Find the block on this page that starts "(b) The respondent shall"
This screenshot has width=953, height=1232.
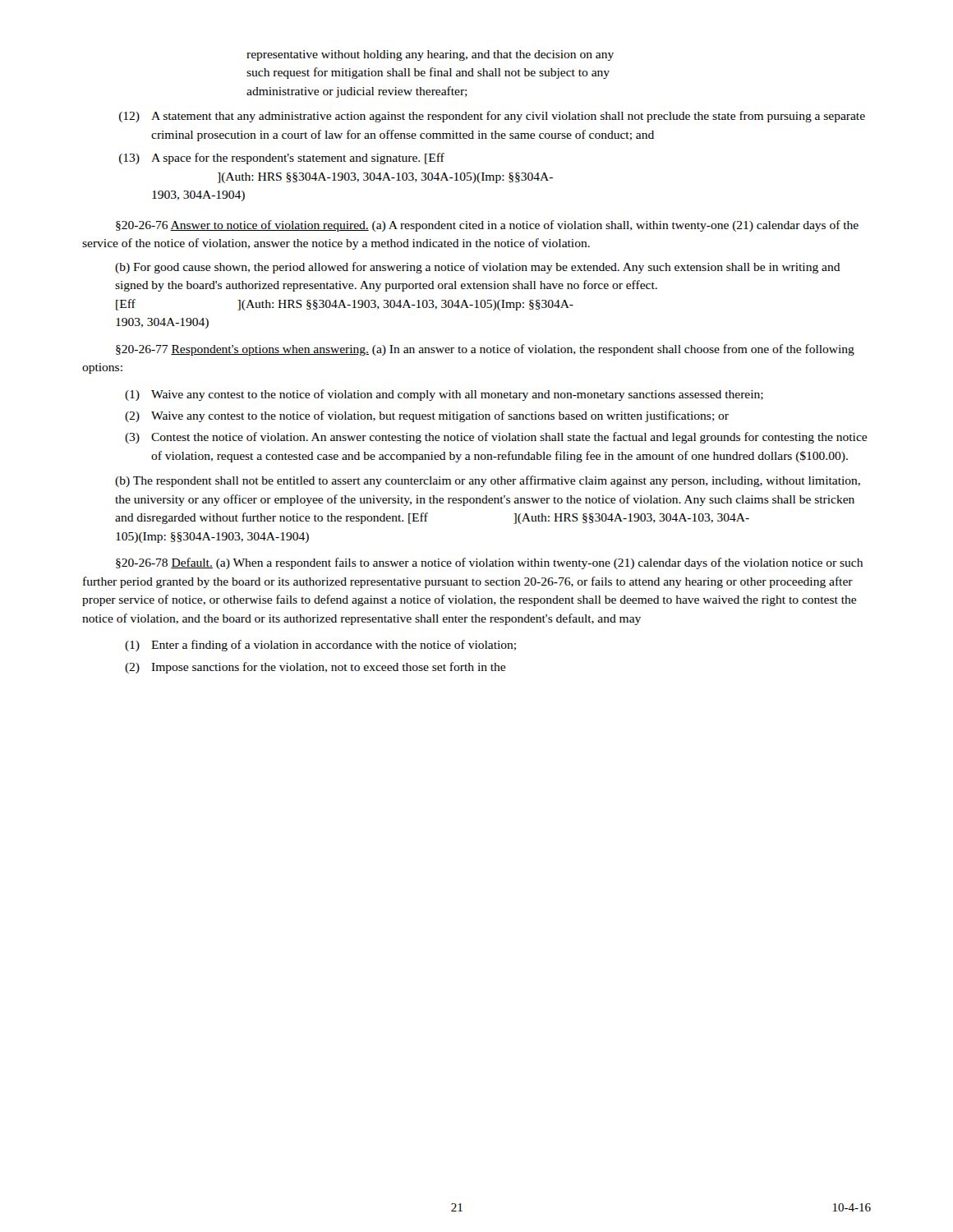(x=493, y=509)
